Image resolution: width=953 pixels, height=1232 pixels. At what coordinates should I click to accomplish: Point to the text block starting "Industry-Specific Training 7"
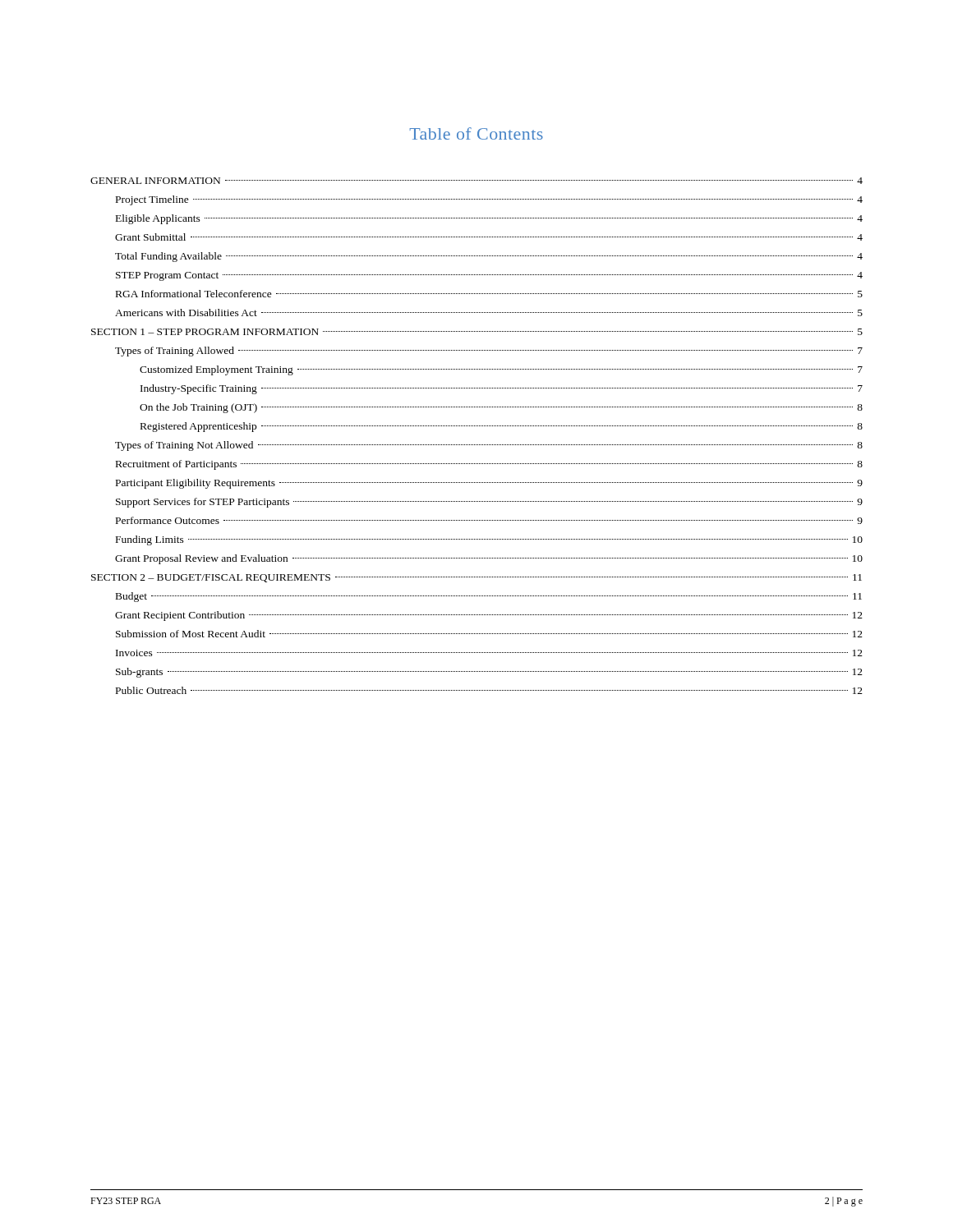click(501, 388)
